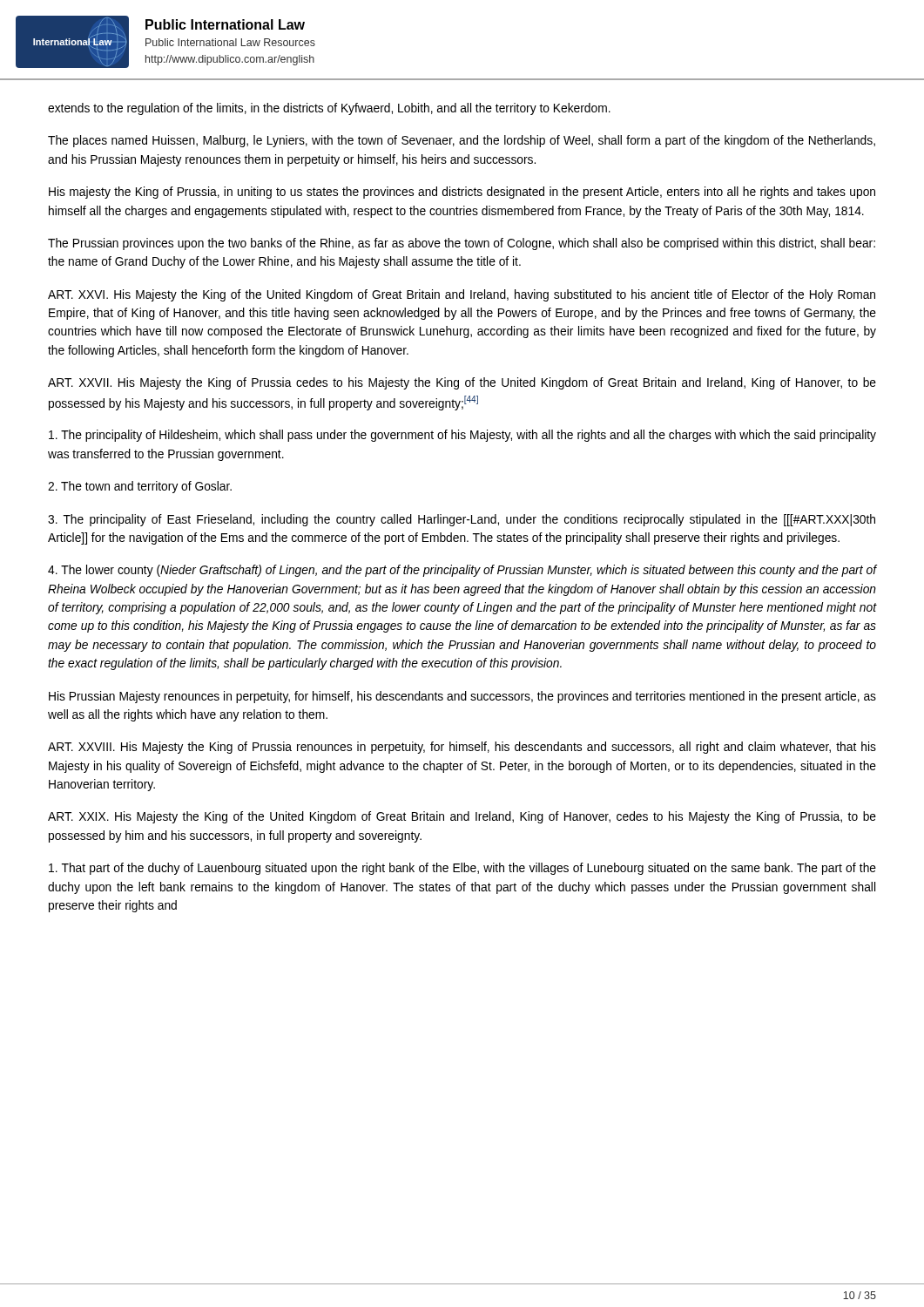Click on the text block with the text "ART. XXIX. His Majesty the"
The height and width of the screenshot is (1307, 924).
462,827
